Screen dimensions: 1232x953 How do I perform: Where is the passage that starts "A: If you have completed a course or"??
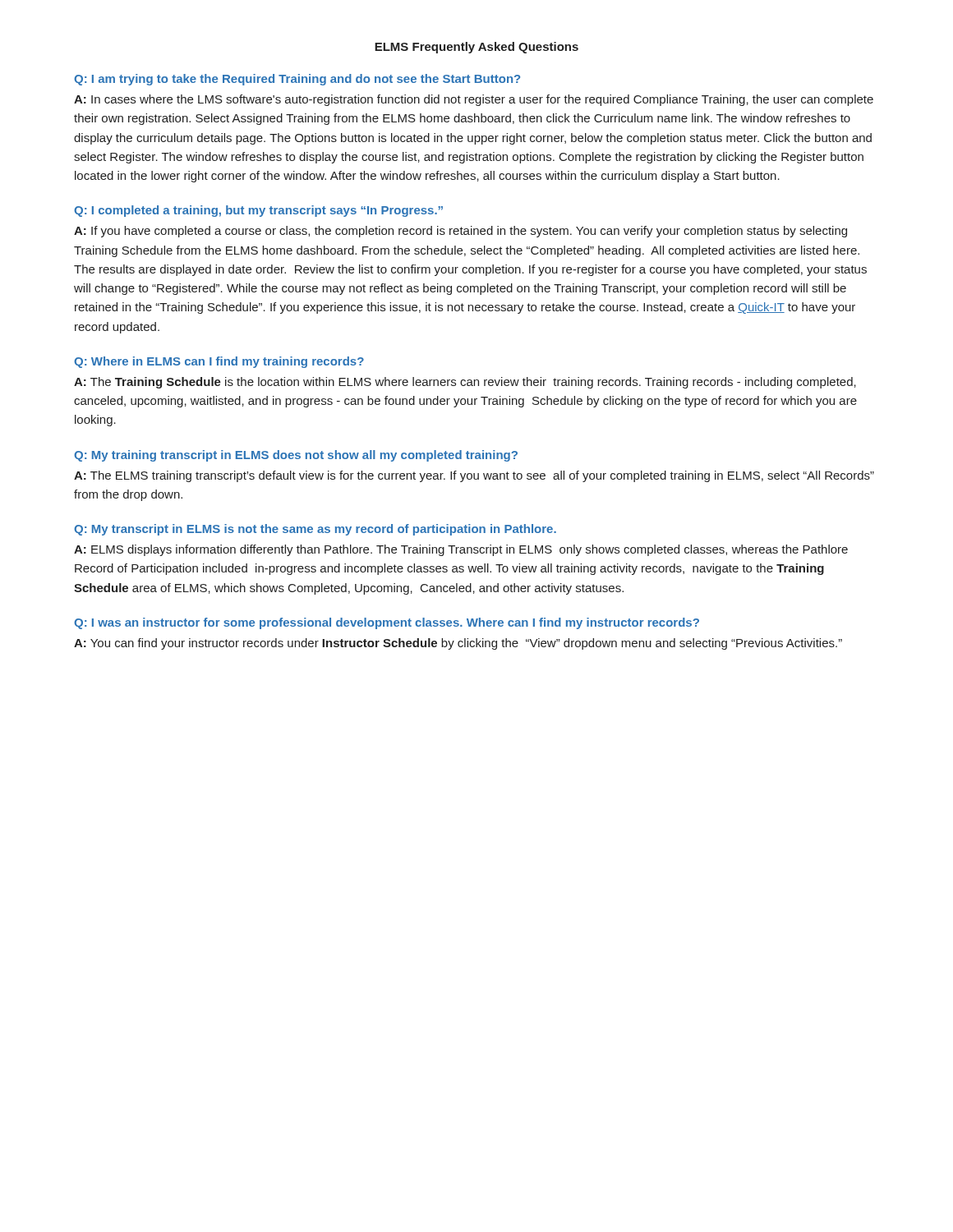pos(476,278)
